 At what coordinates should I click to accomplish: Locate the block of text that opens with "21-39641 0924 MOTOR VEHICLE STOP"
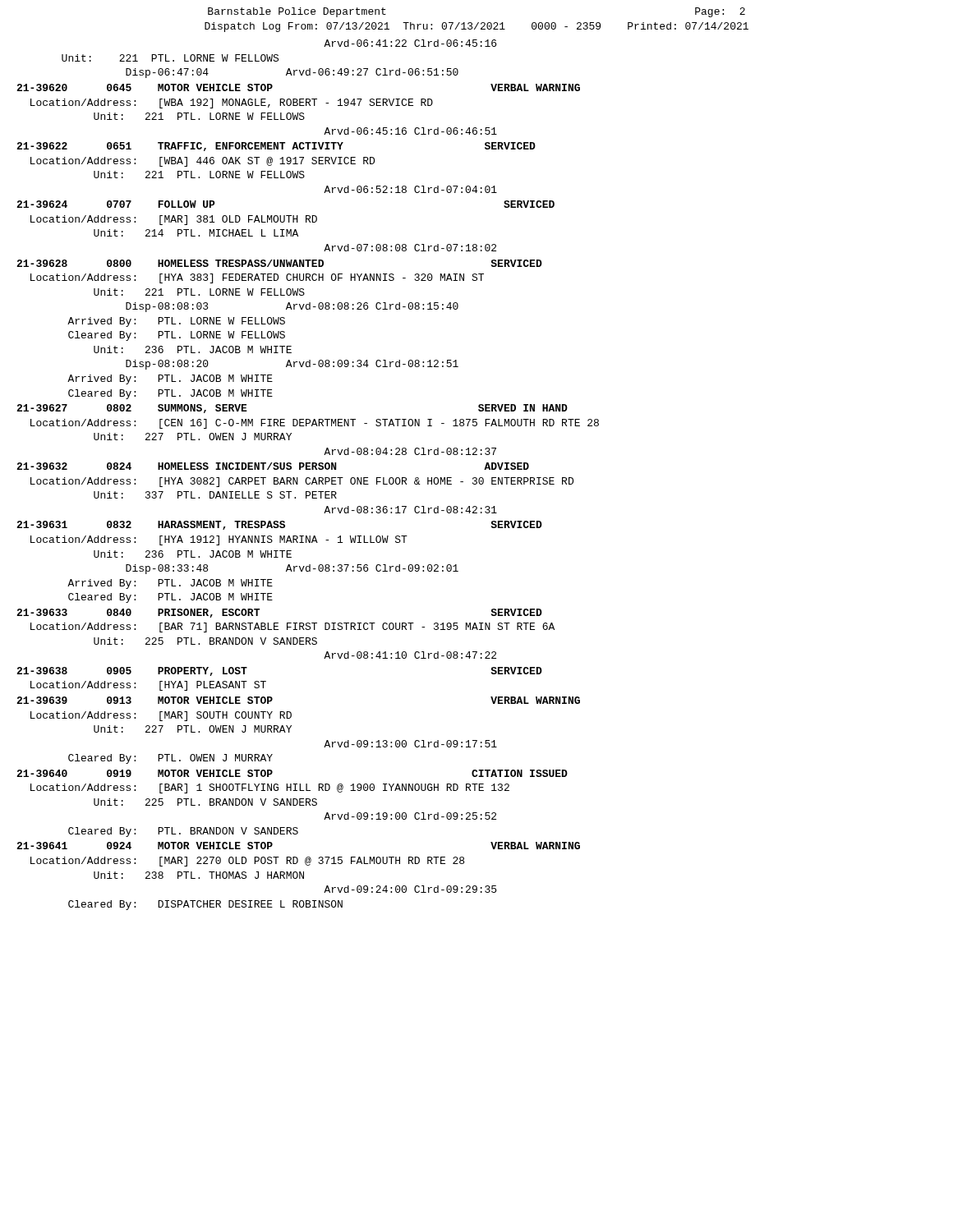(476, 876)
